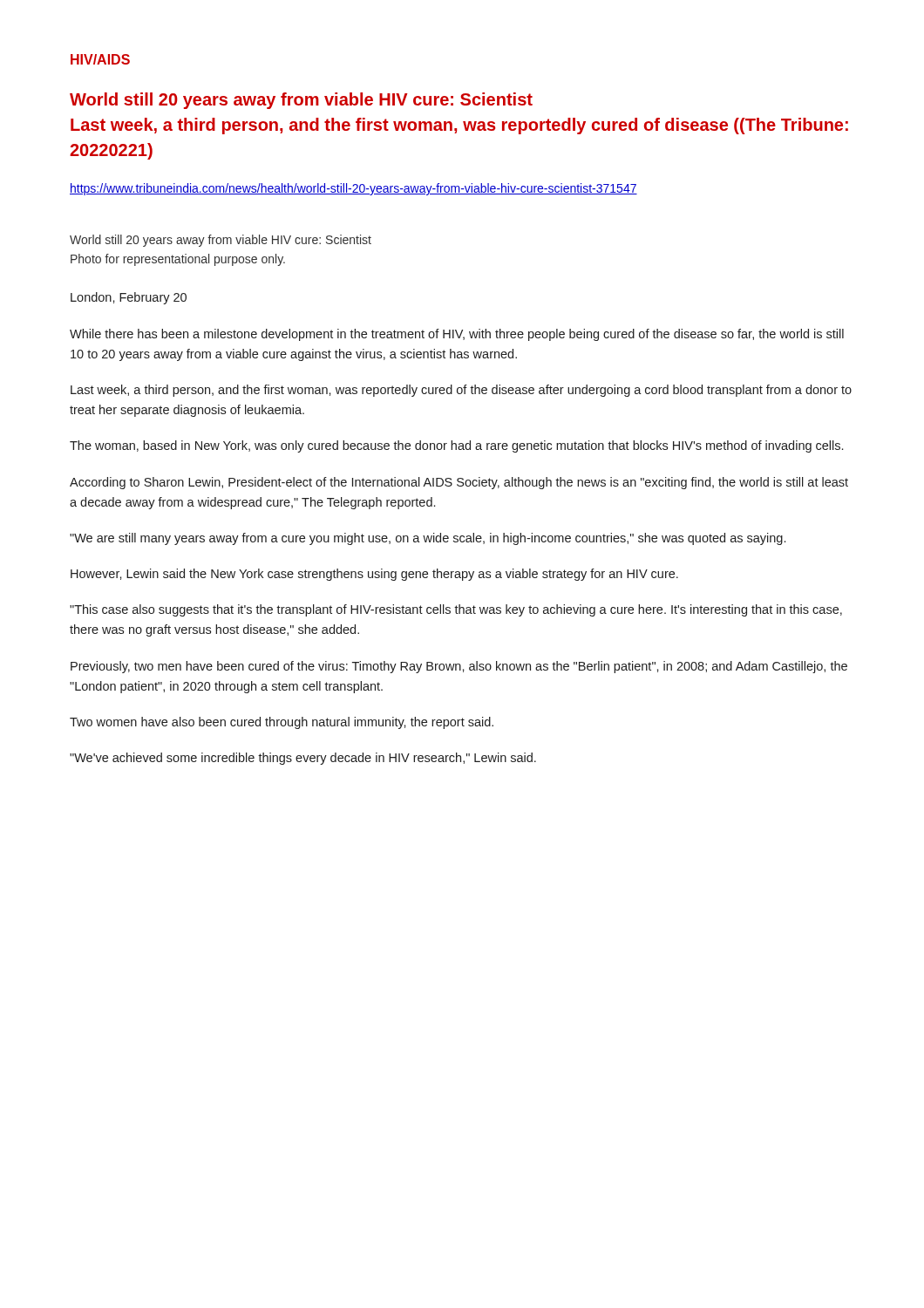Navigate to the text starting ""This case also"
This screenshot has height=1308, width=924.
click(456, 620)
